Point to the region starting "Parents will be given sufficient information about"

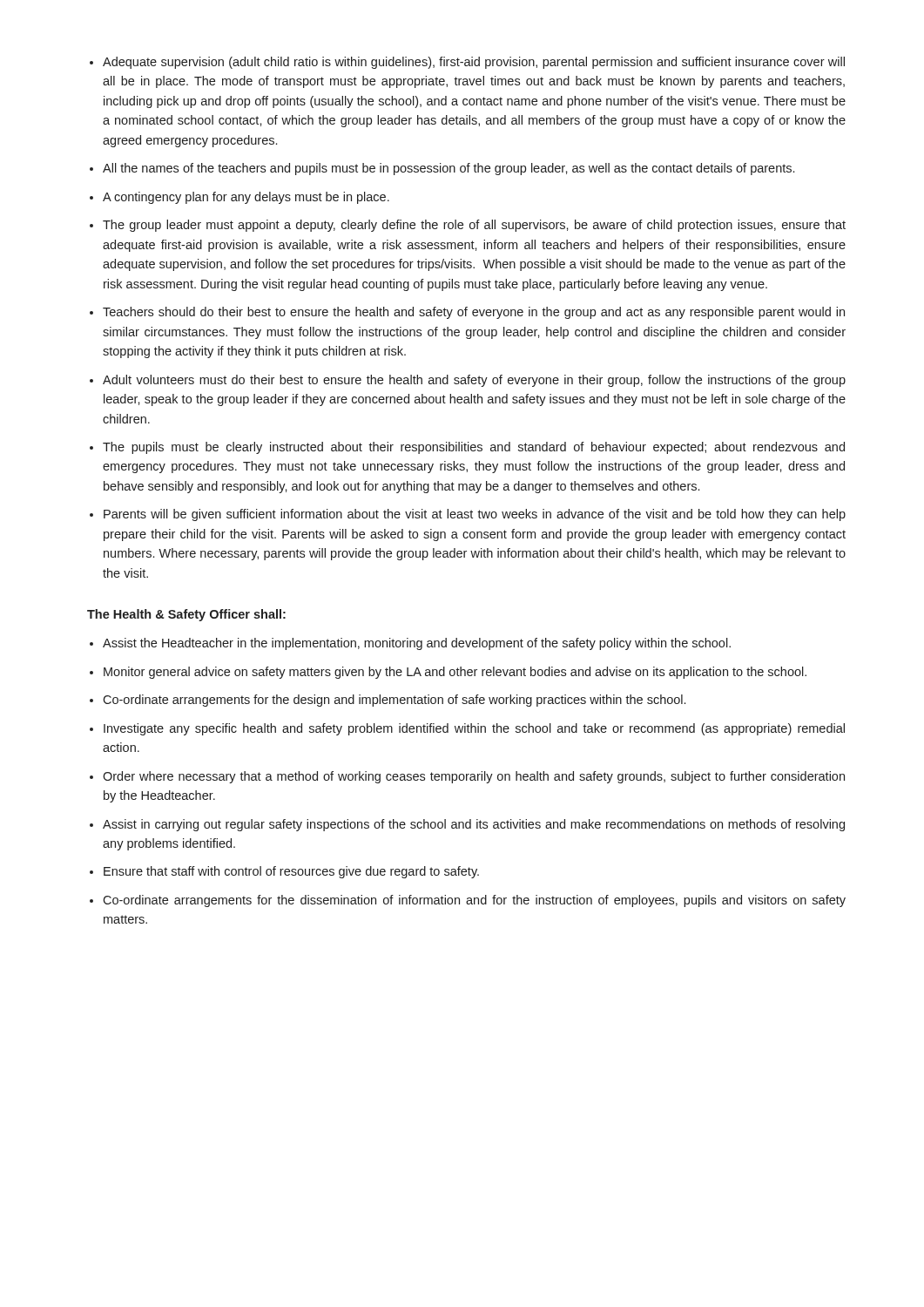click(474, 544)
